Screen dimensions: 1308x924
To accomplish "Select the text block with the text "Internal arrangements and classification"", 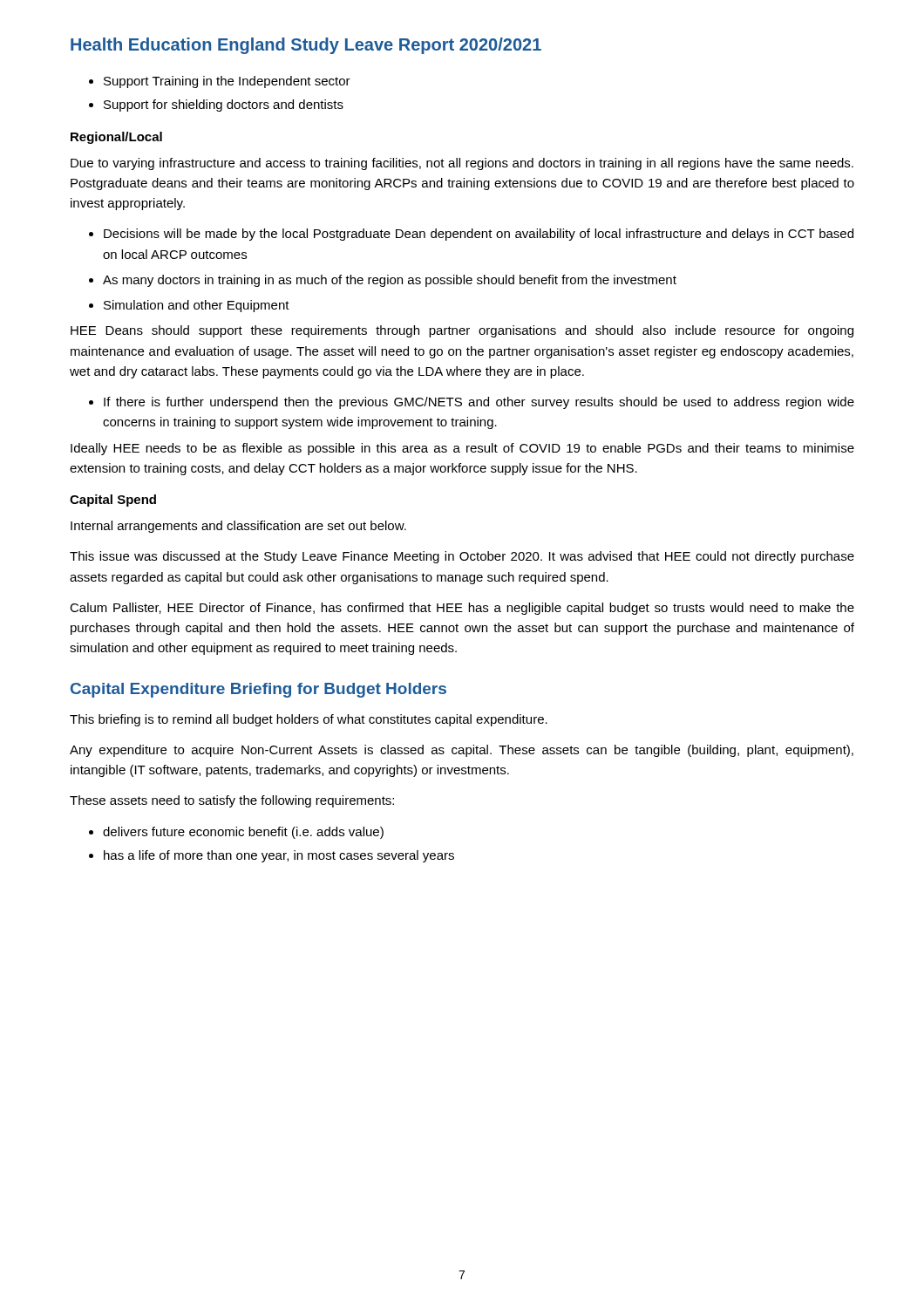I will point(238,527).
